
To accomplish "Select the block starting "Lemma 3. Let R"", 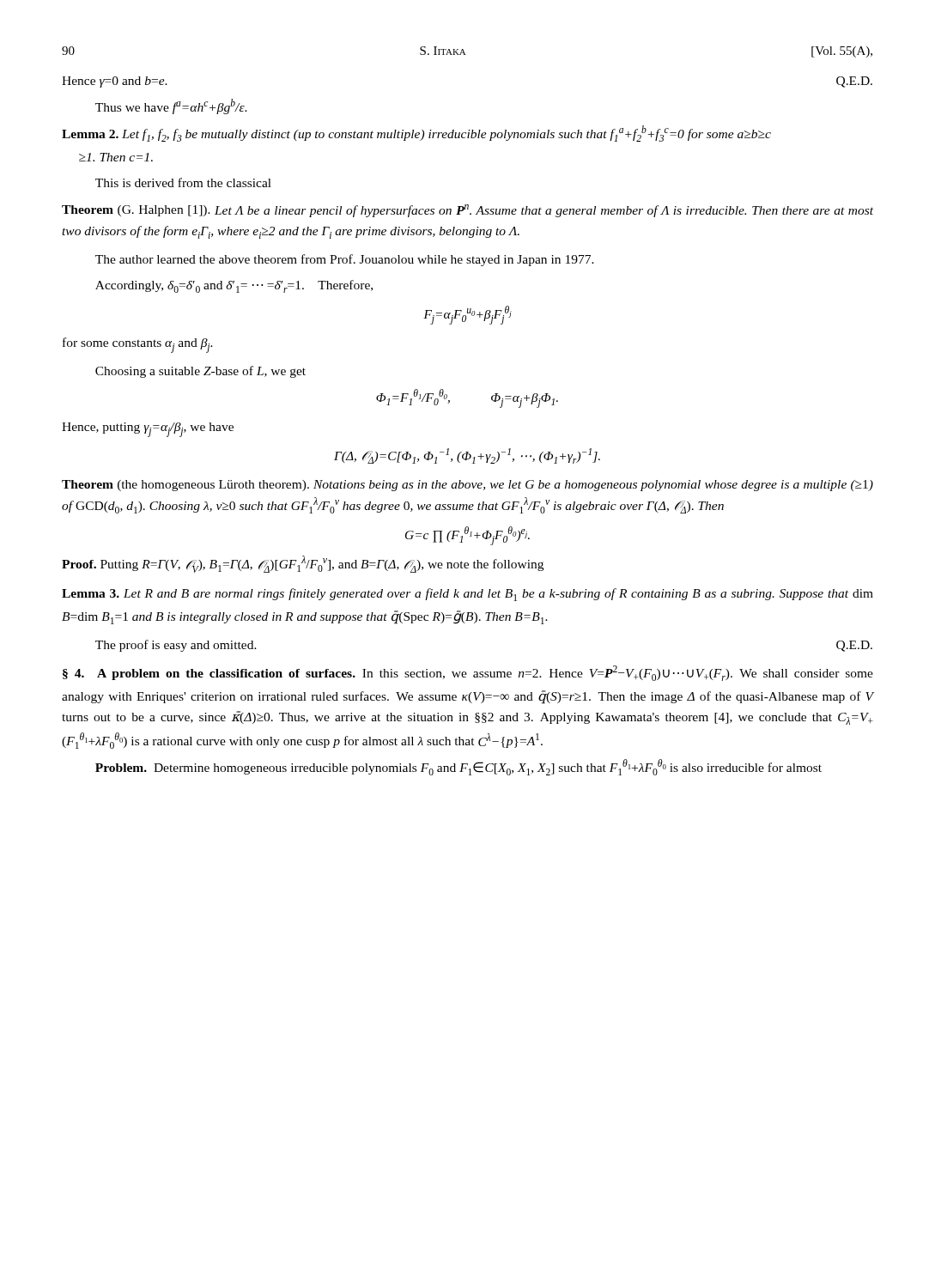I will pyautogui.click(x=468, y=606).
